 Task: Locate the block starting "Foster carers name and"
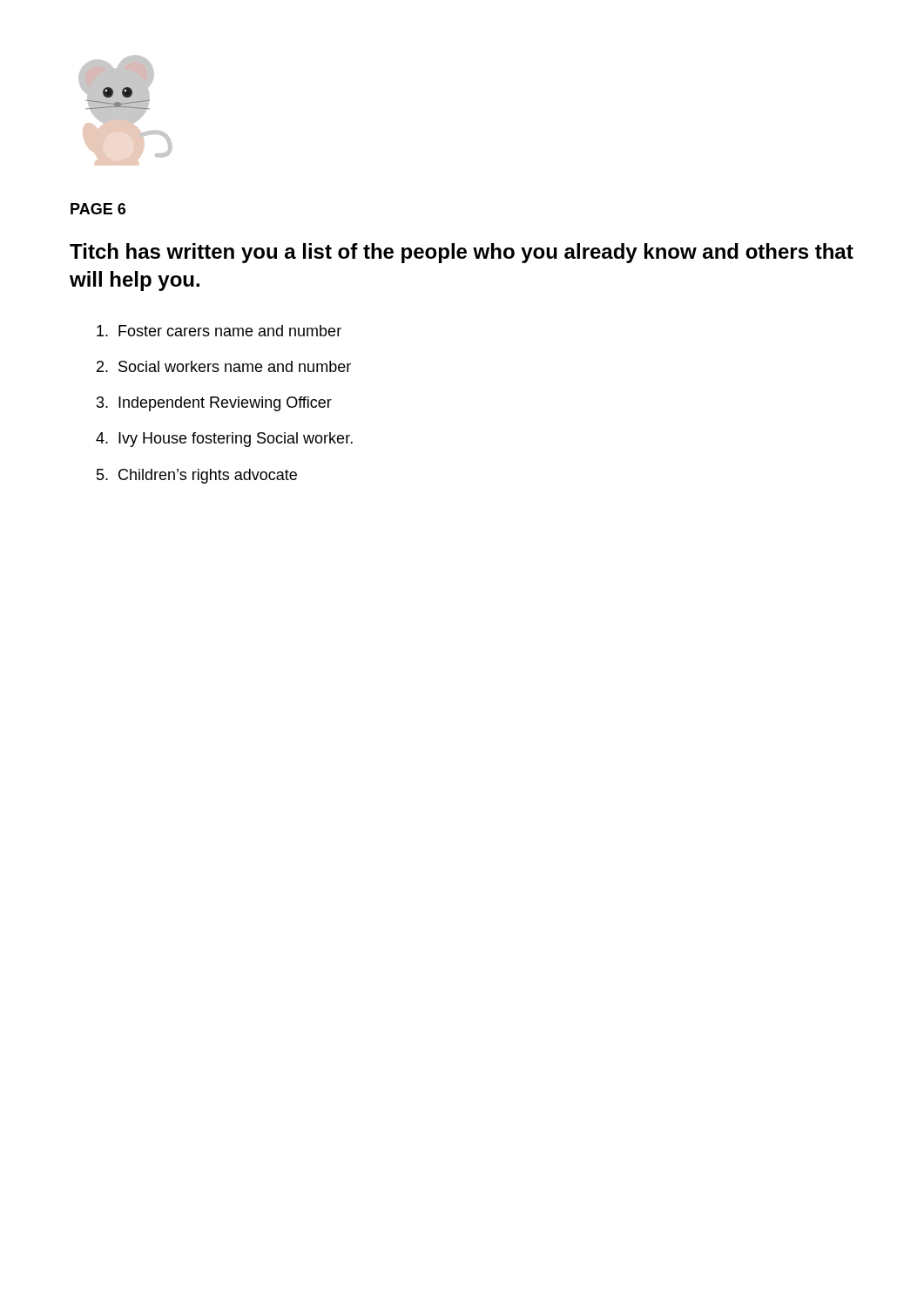coord(219,331)
